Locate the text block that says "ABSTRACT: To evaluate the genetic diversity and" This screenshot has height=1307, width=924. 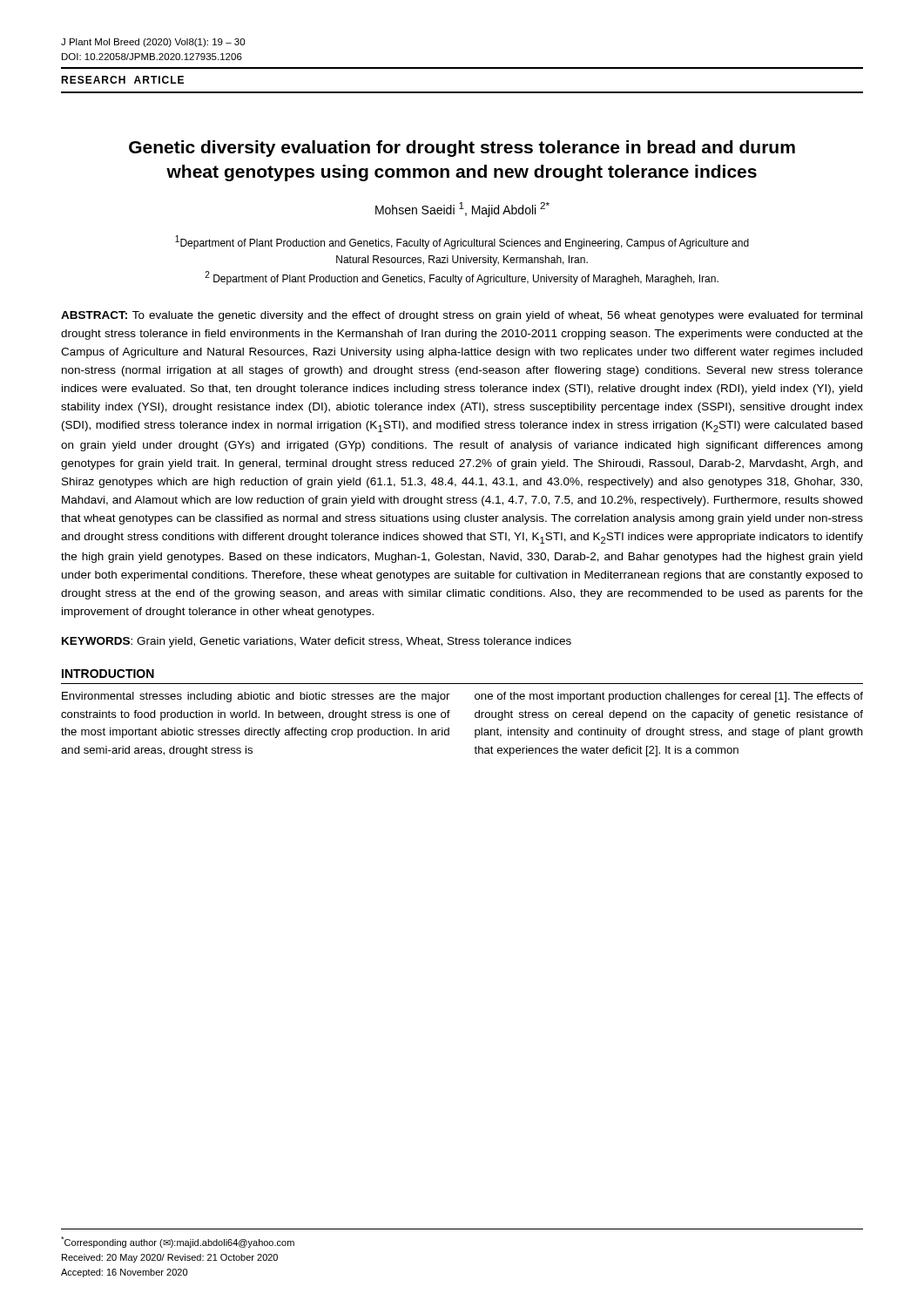click(x=462, y=463)
